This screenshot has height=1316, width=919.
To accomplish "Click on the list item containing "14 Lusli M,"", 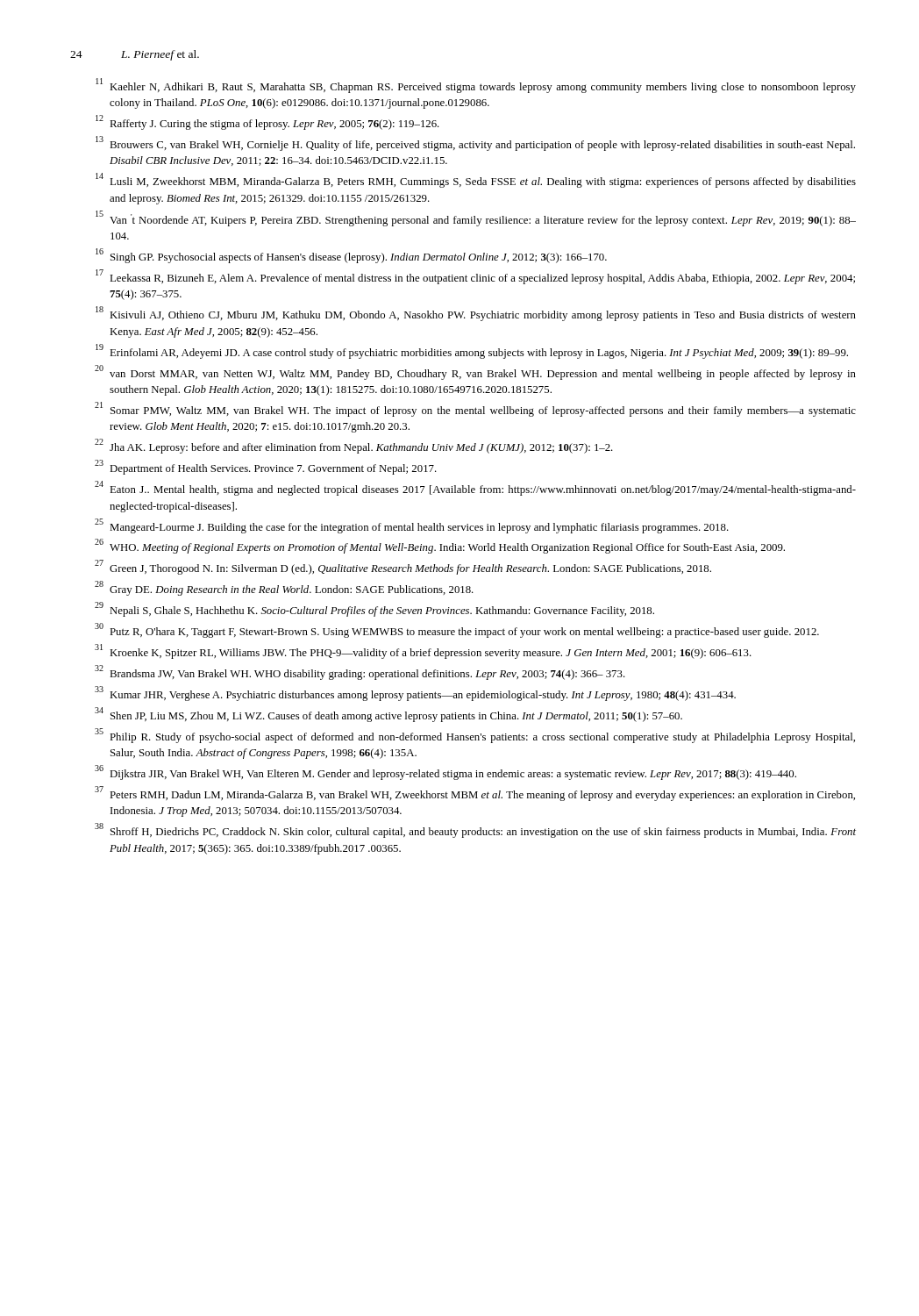I will [463, 190].
